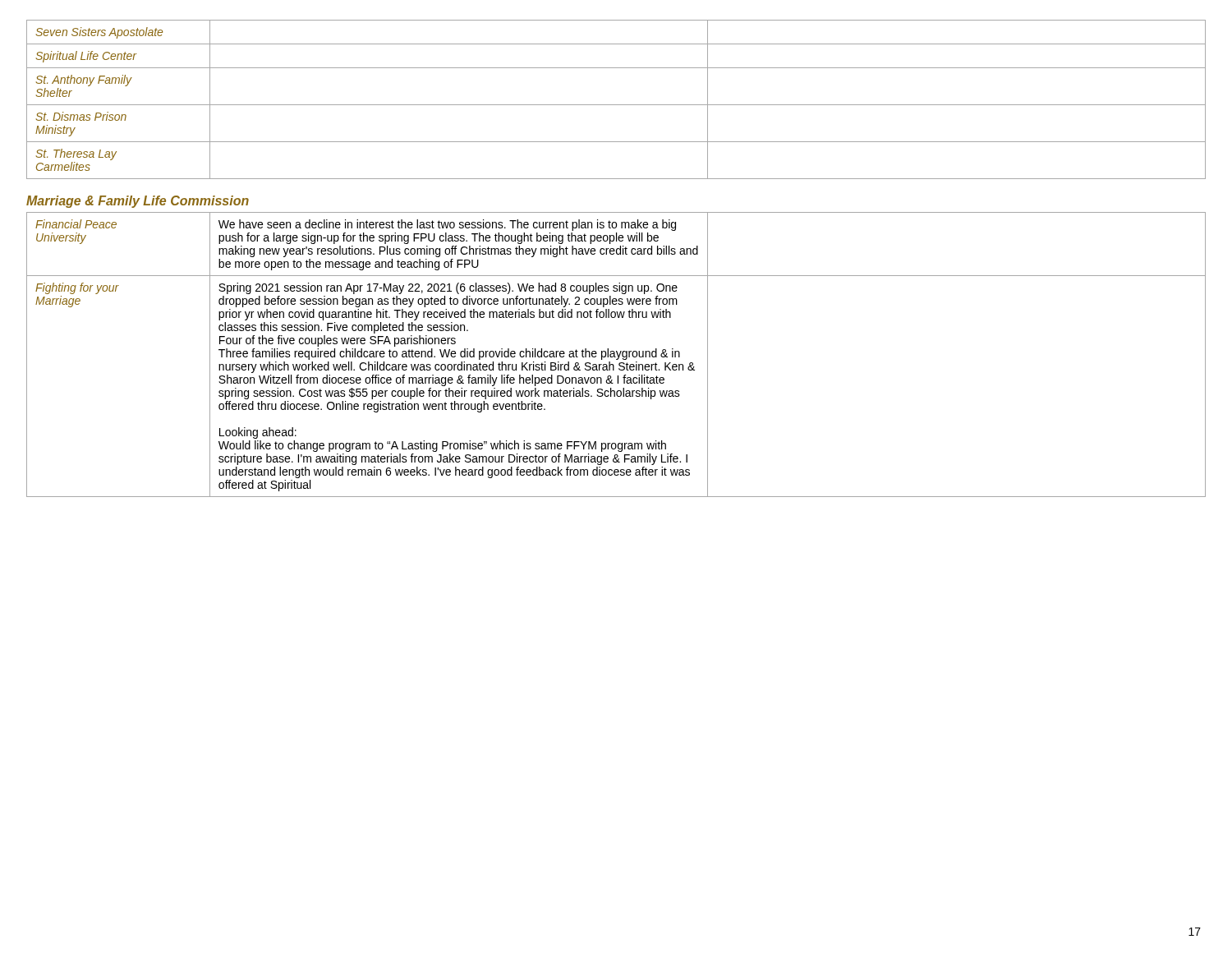Find the table that mentions "St. Theresa Lay Carmelites"
1232x953 pixels.
click(616, 99)
